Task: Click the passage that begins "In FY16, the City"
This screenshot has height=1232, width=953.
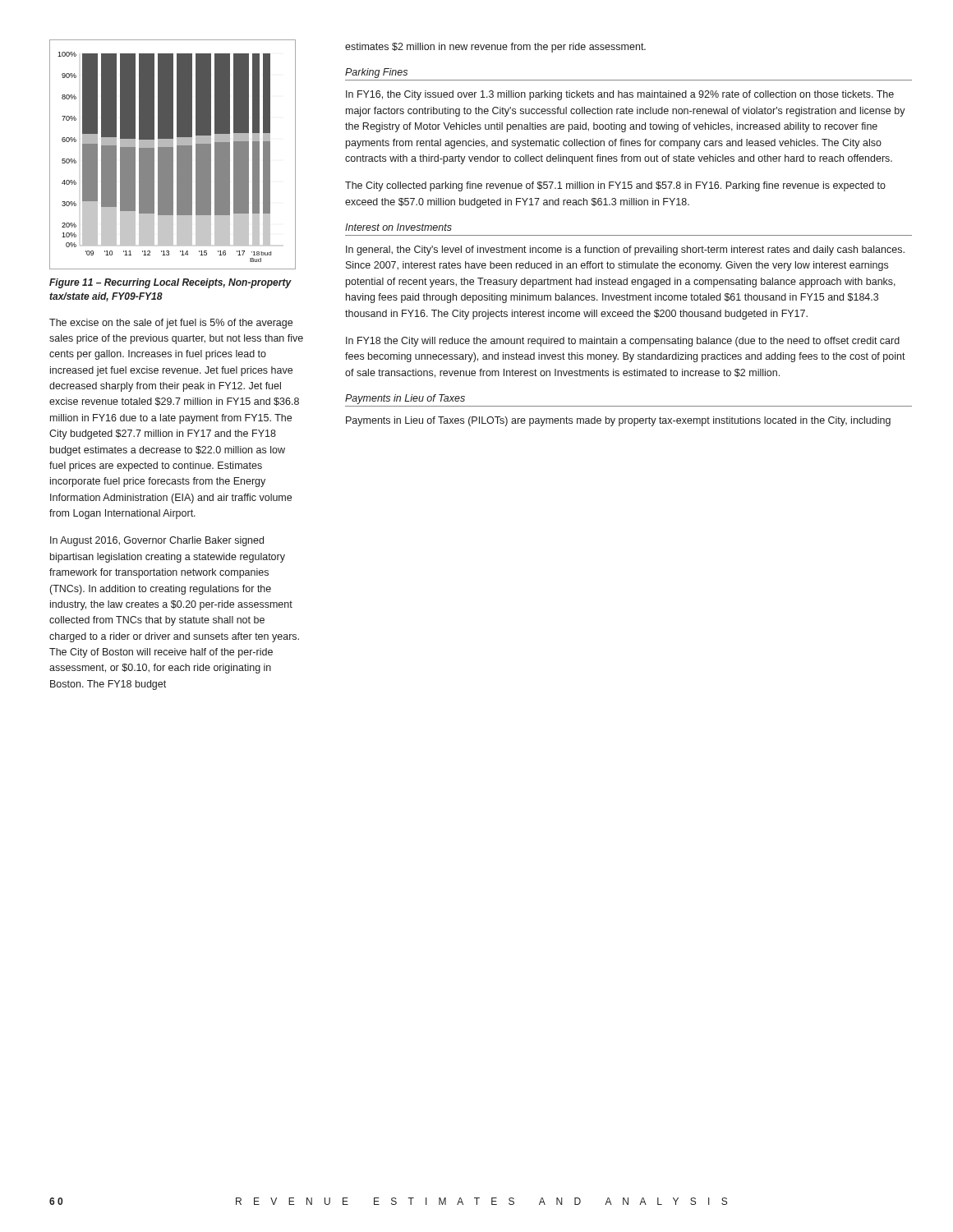Action: [x=625, y=127]
